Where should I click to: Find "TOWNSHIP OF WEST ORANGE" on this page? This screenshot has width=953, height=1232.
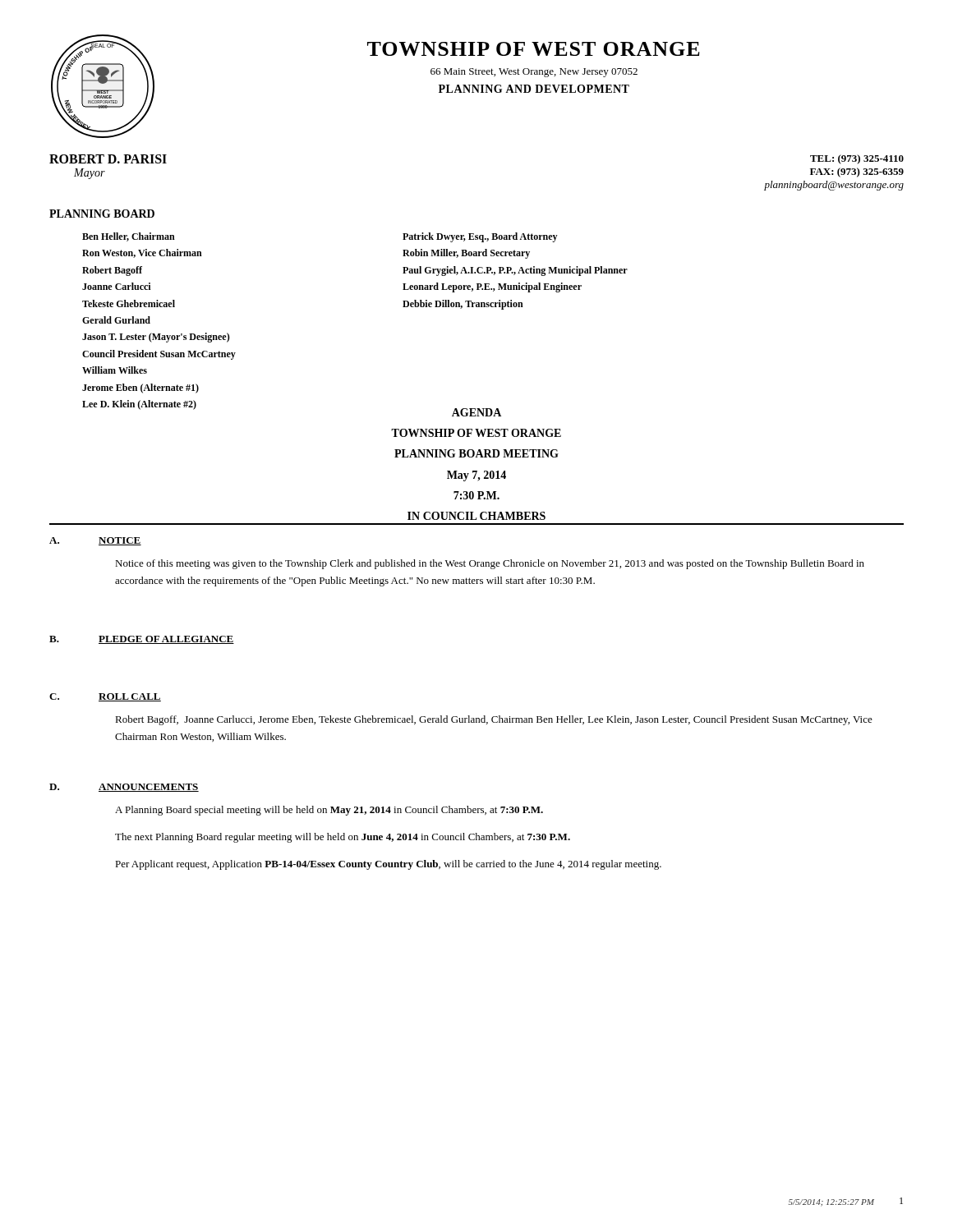[534, 49]
